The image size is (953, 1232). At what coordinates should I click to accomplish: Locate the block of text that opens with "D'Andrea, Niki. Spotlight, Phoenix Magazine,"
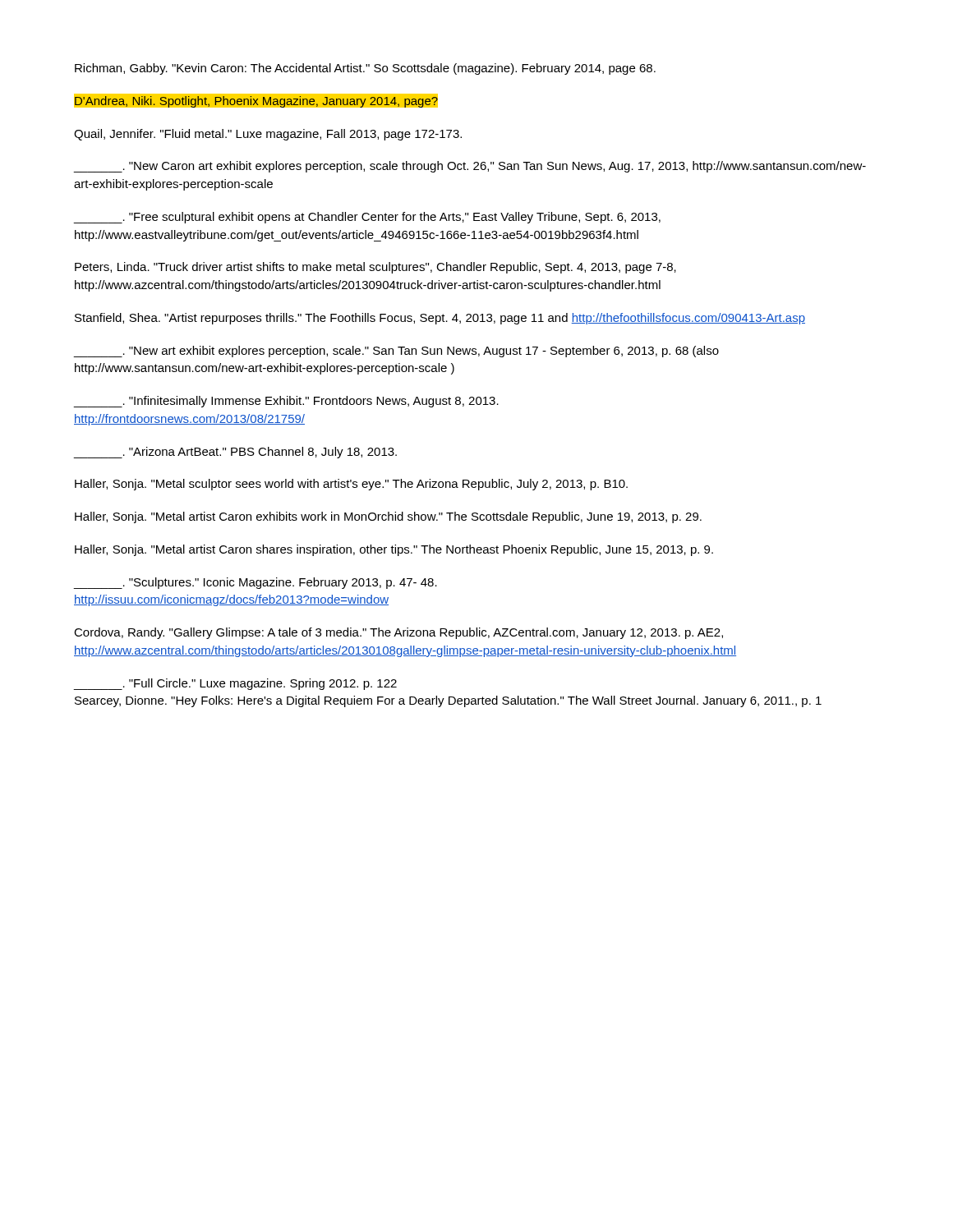pyautogui.click(x=256, y=100)
